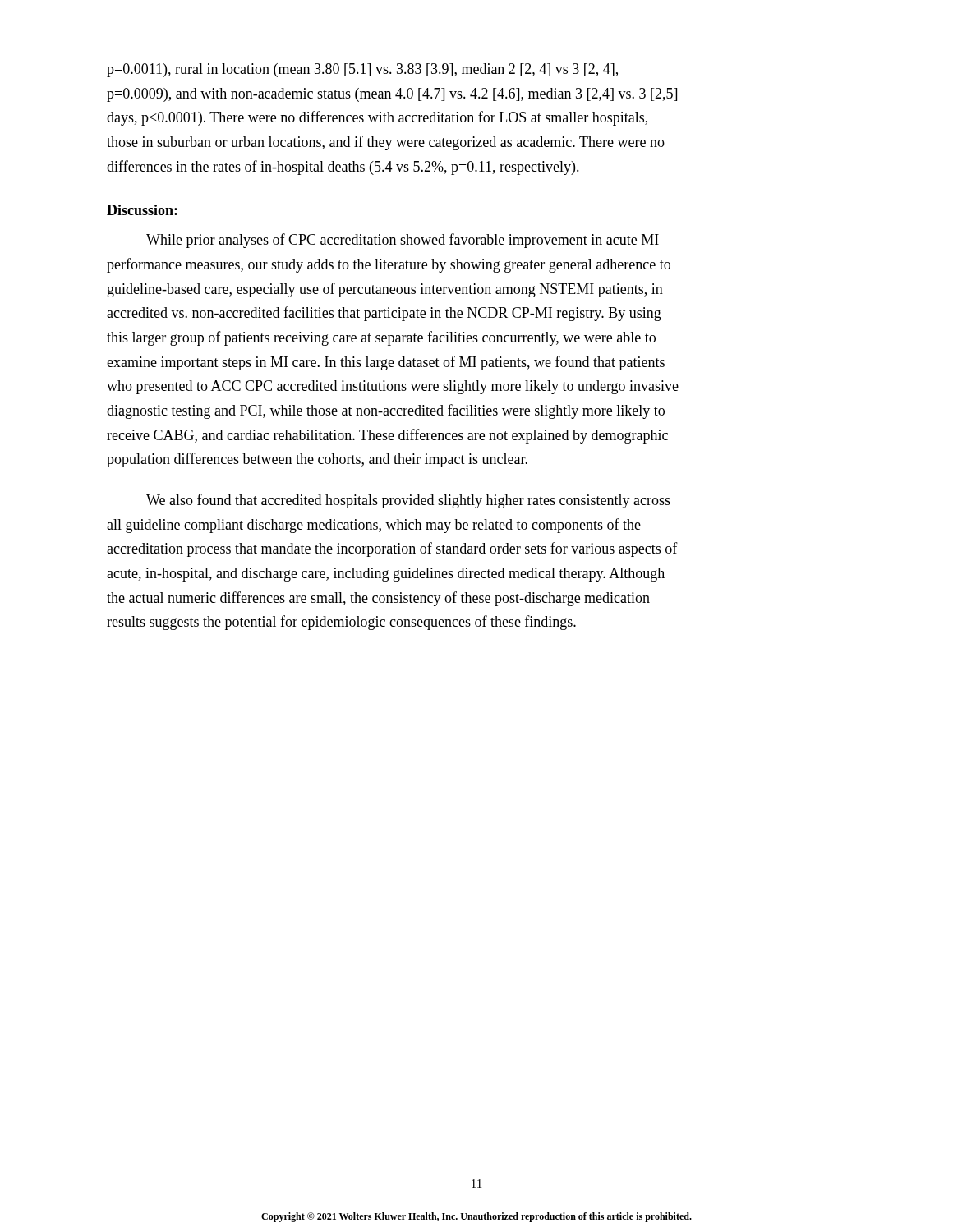The width and height of the screenshot is (953, 1232).
Task: Click the passage that begins "accreditation process that mandate the incorporation of standard"
Action: [x=392, y=549]
